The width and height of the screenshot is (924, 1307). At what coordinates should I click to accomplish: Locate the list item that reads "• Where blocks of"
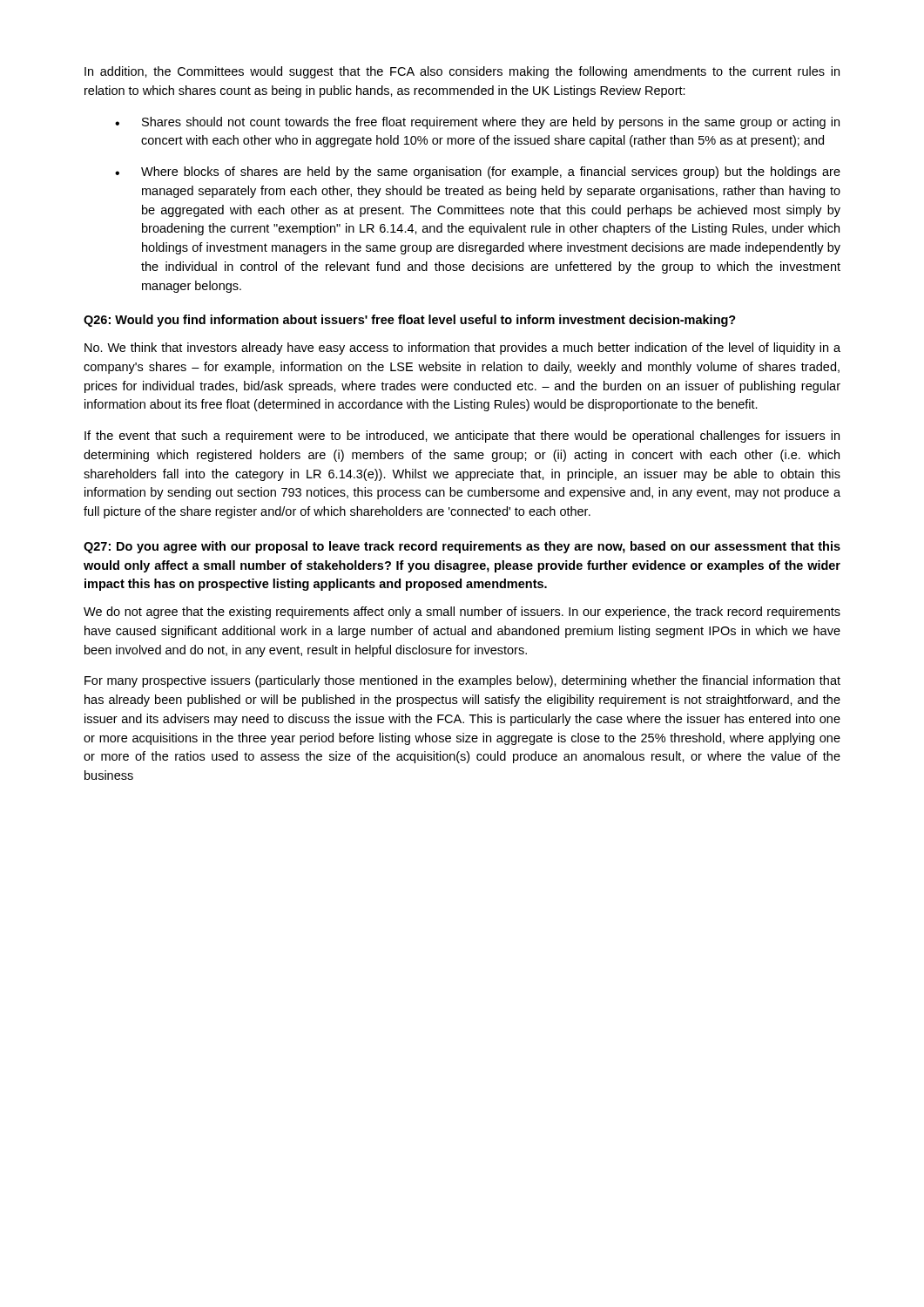coord(478,229)
